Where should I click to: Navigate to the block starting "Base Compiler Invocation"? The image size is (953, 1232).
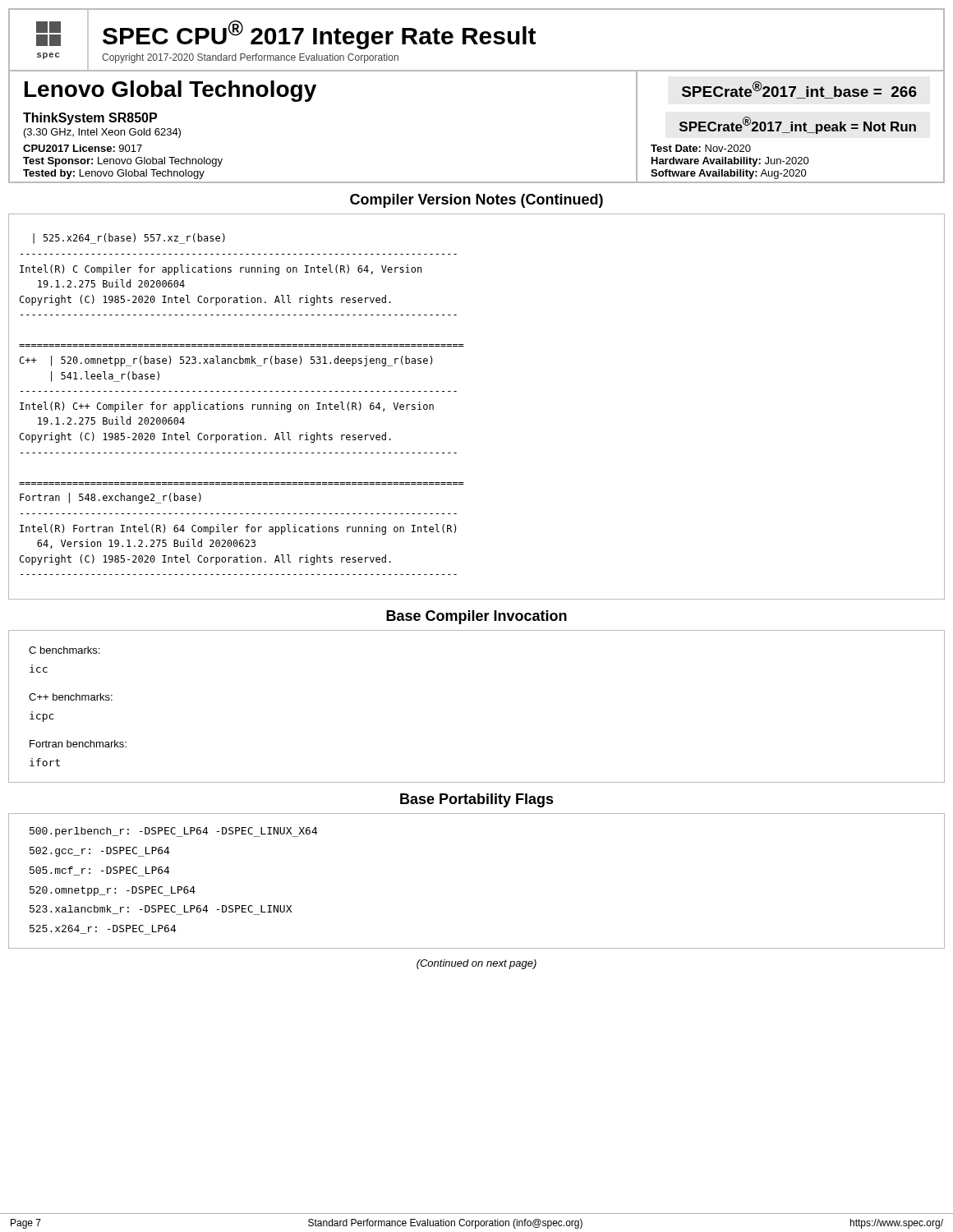476,616
